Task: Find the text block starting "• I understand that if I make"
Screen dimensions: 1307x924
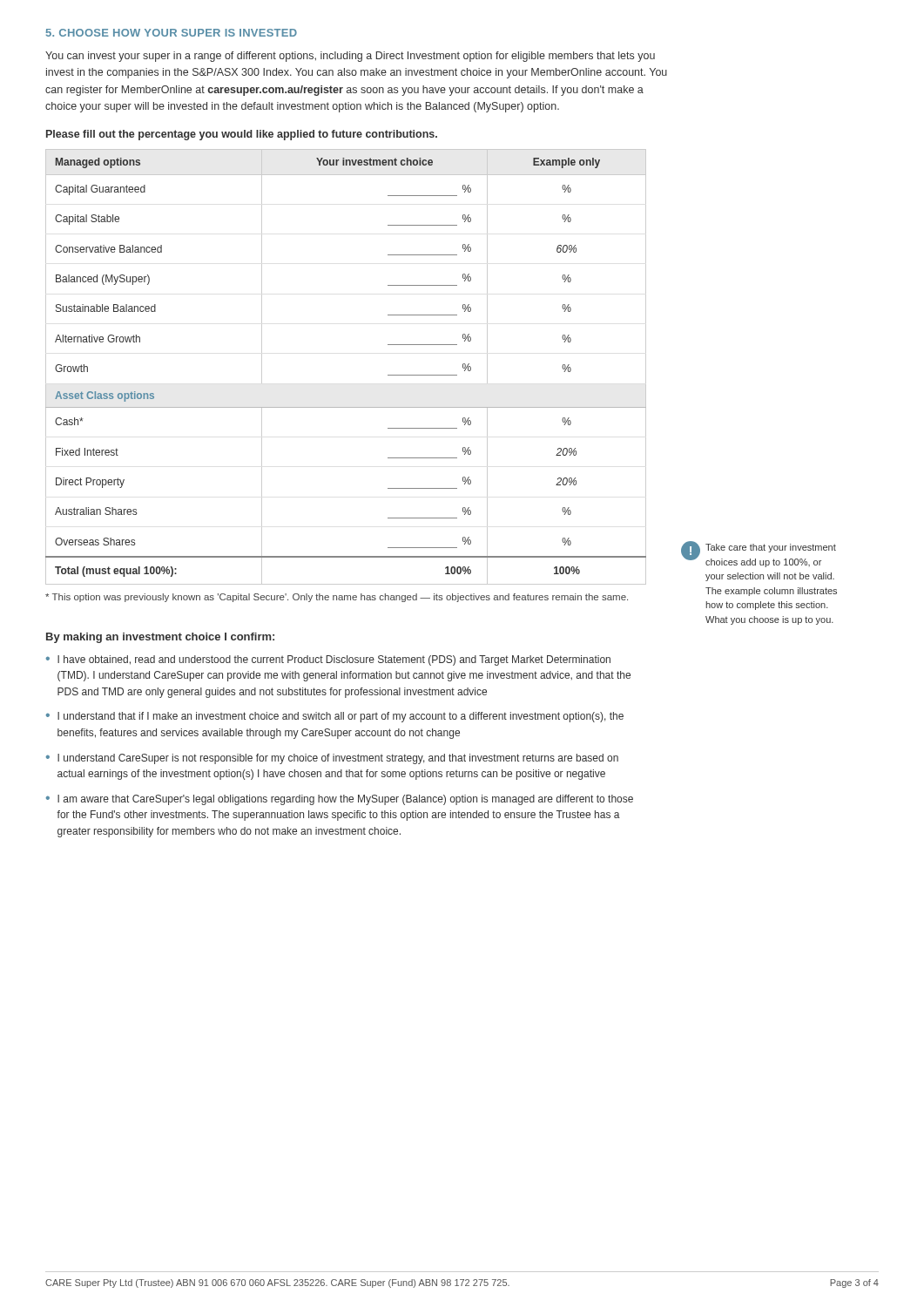Action: coord(346,725)
